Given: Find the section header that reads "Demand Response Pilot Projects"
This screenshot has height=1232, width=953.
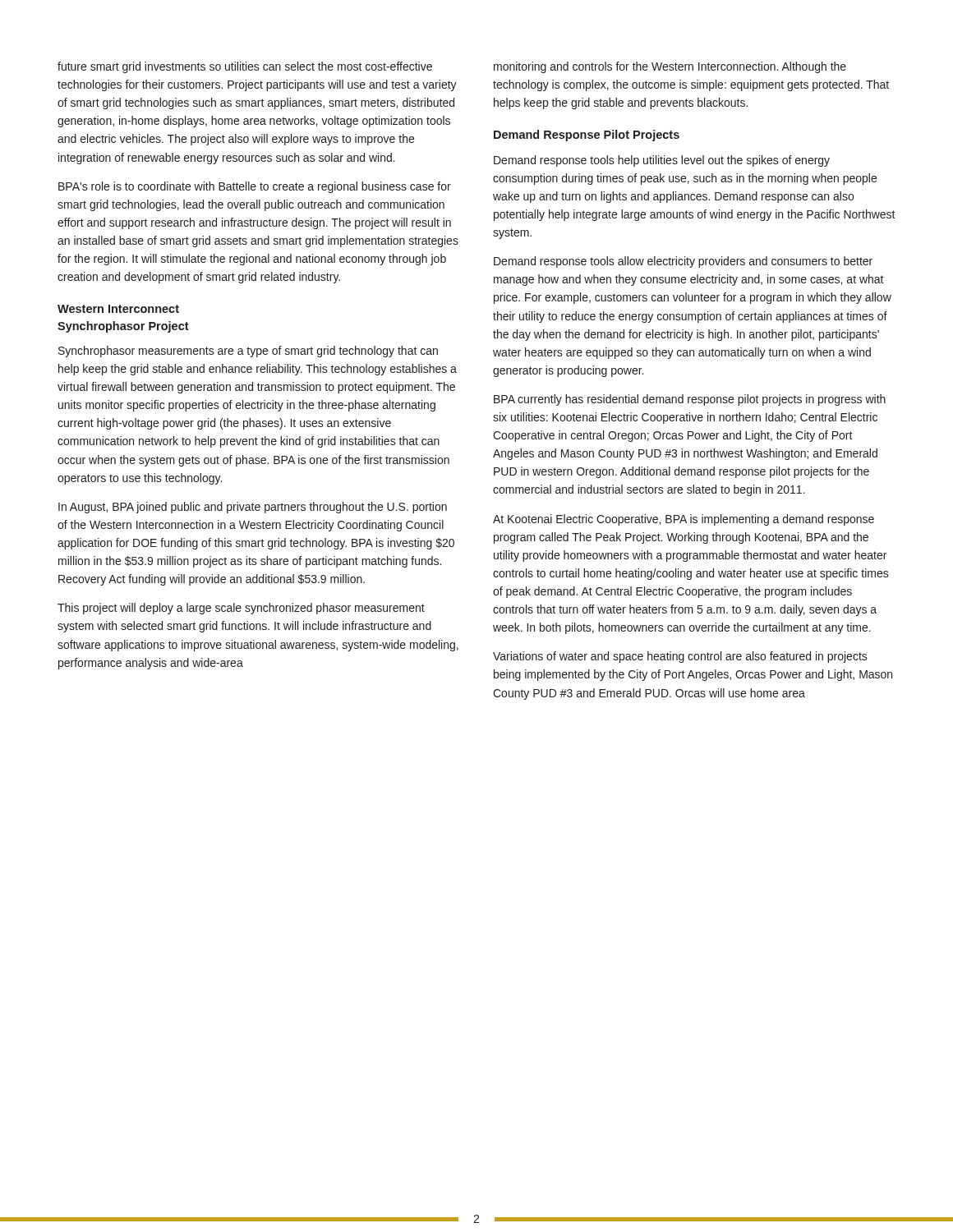Looking at the screenshot, I should point(586,135).
